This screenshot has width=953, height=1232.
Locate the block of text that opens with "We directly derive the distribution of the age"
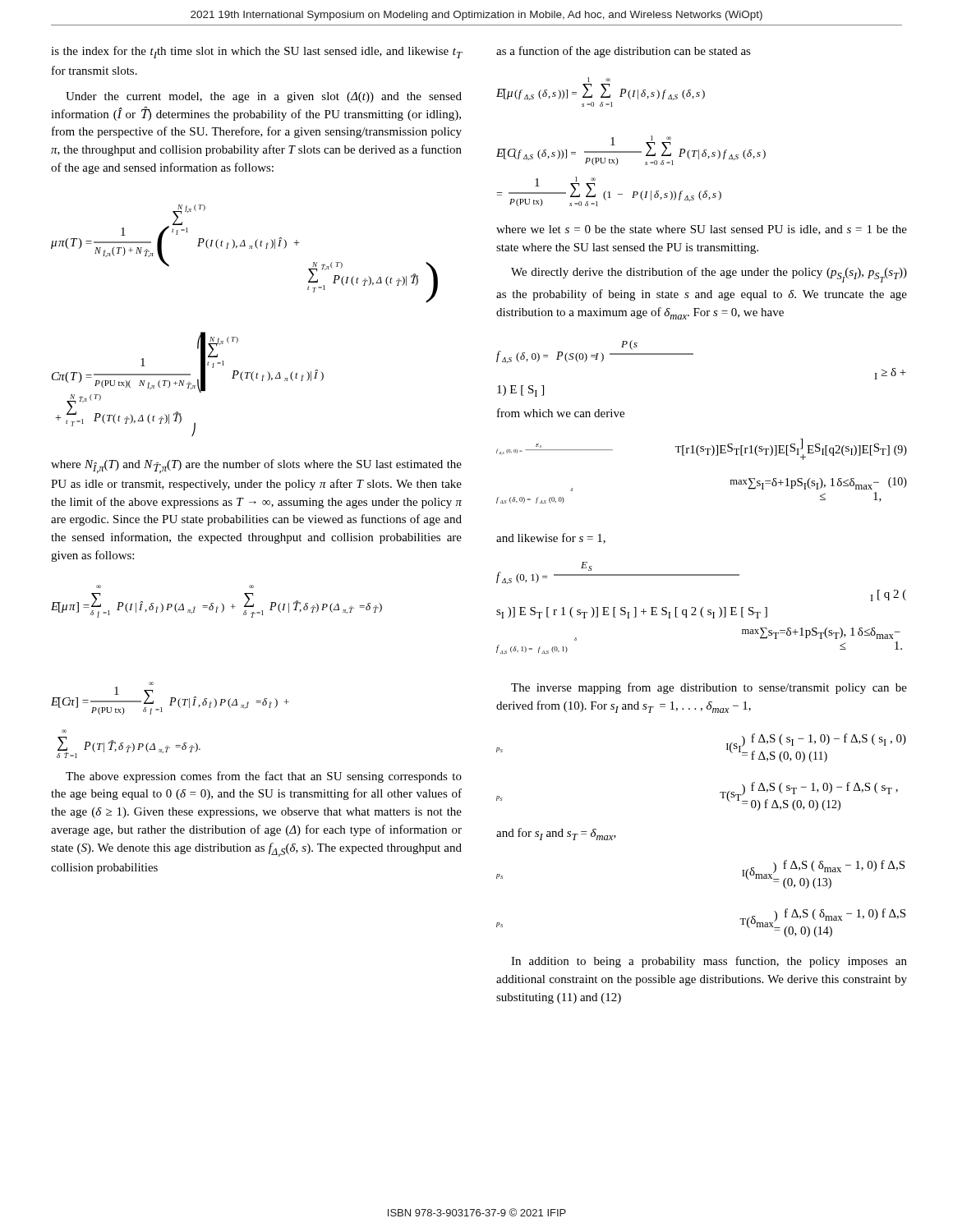[702, 294]
